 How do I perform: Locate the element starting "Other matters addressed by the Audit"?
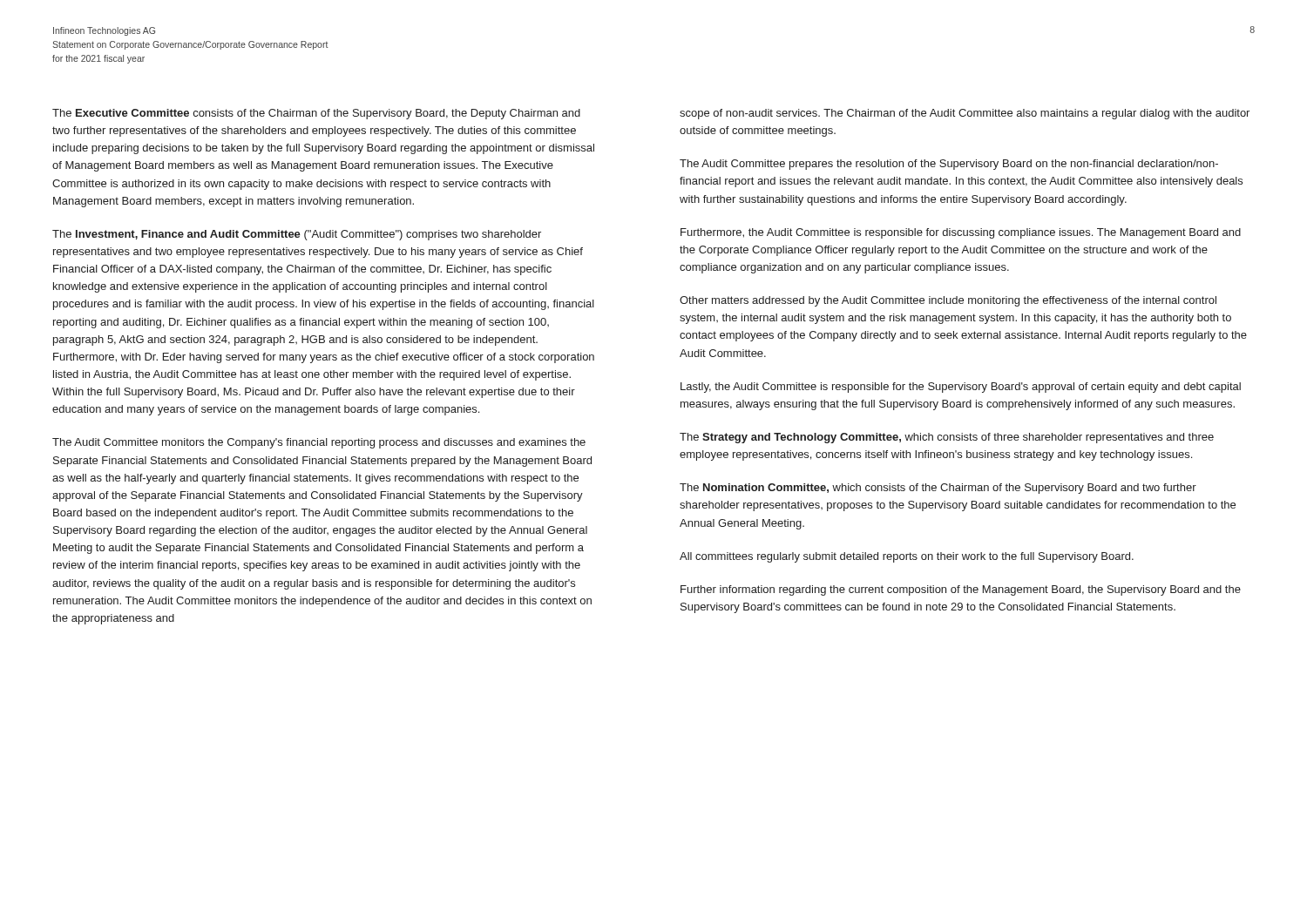tap(963, 326)
